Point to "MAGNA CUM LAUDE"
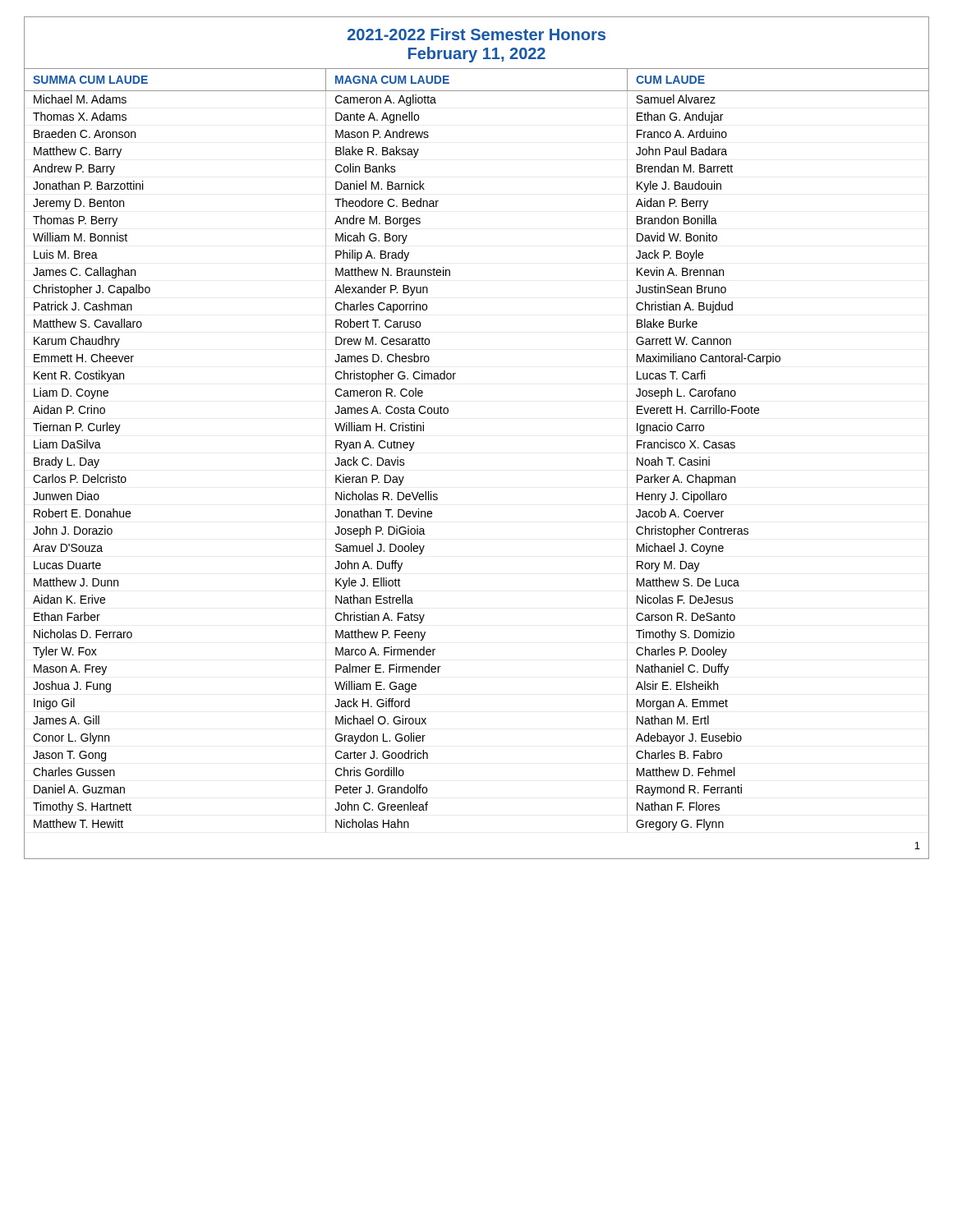 pos(392,80)
